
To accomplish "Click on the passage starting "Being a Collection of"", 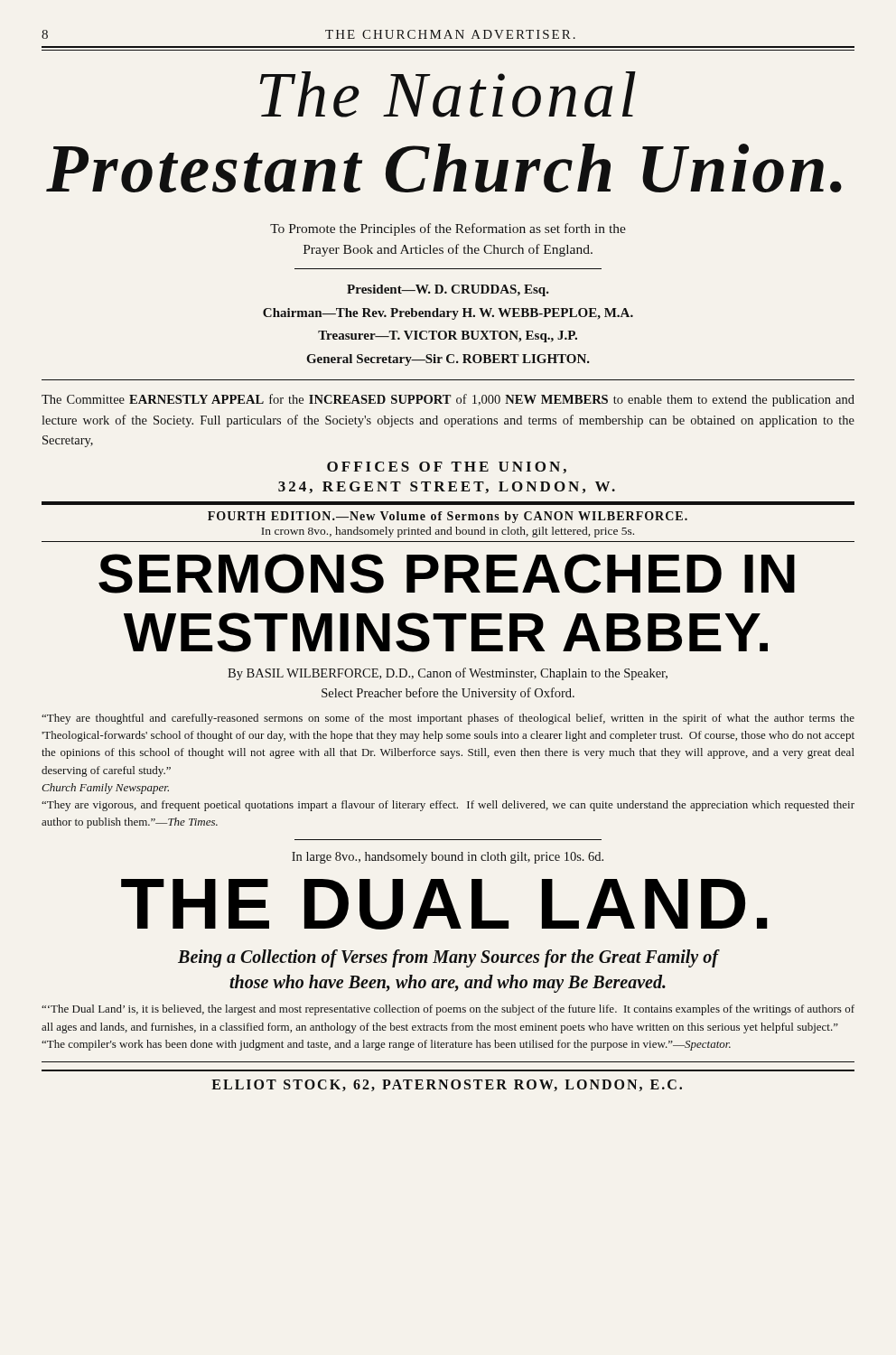I will tap(448, 970).
